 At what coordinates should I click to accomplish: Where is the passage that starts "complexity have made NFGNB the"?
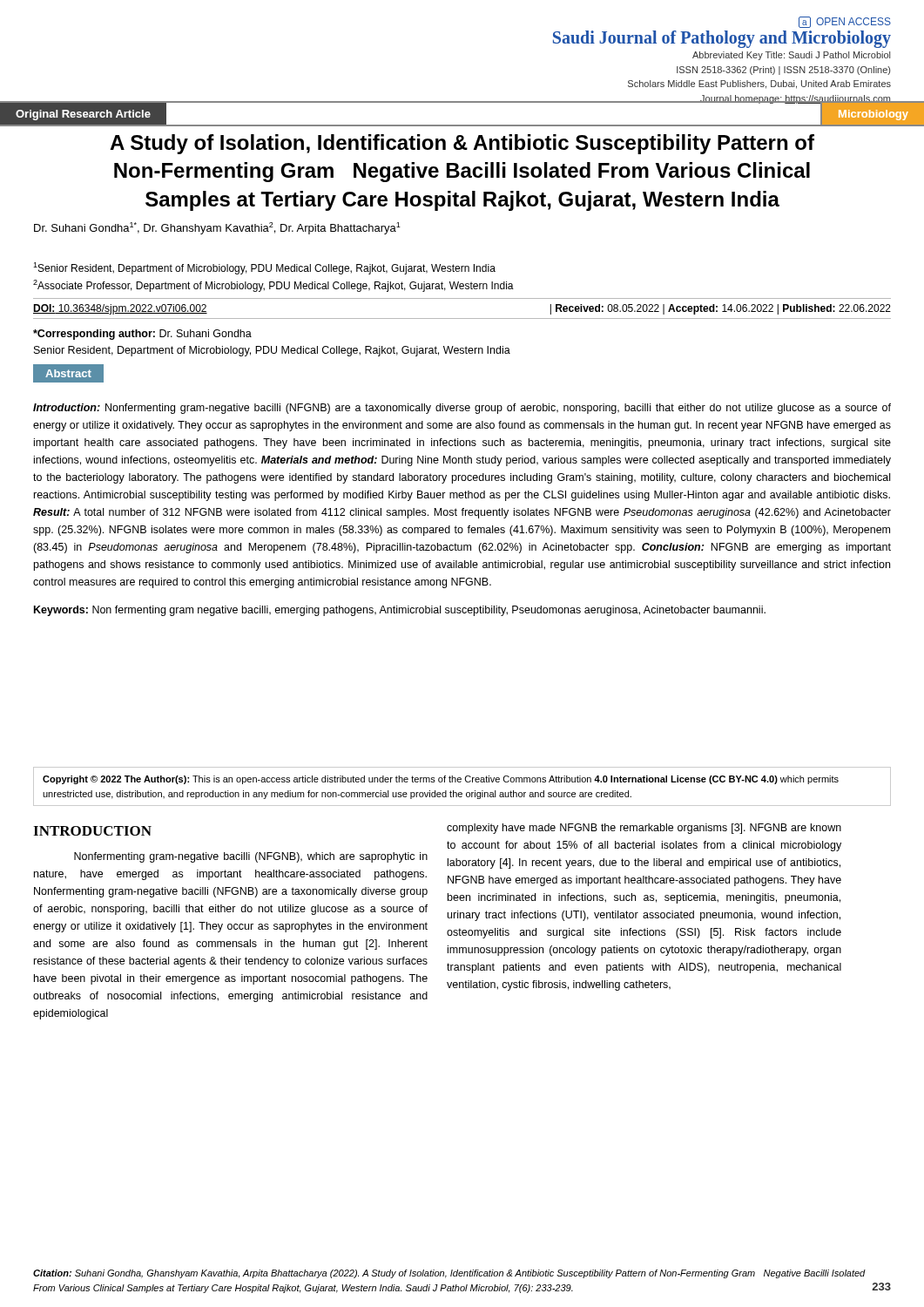click(644, 906)
